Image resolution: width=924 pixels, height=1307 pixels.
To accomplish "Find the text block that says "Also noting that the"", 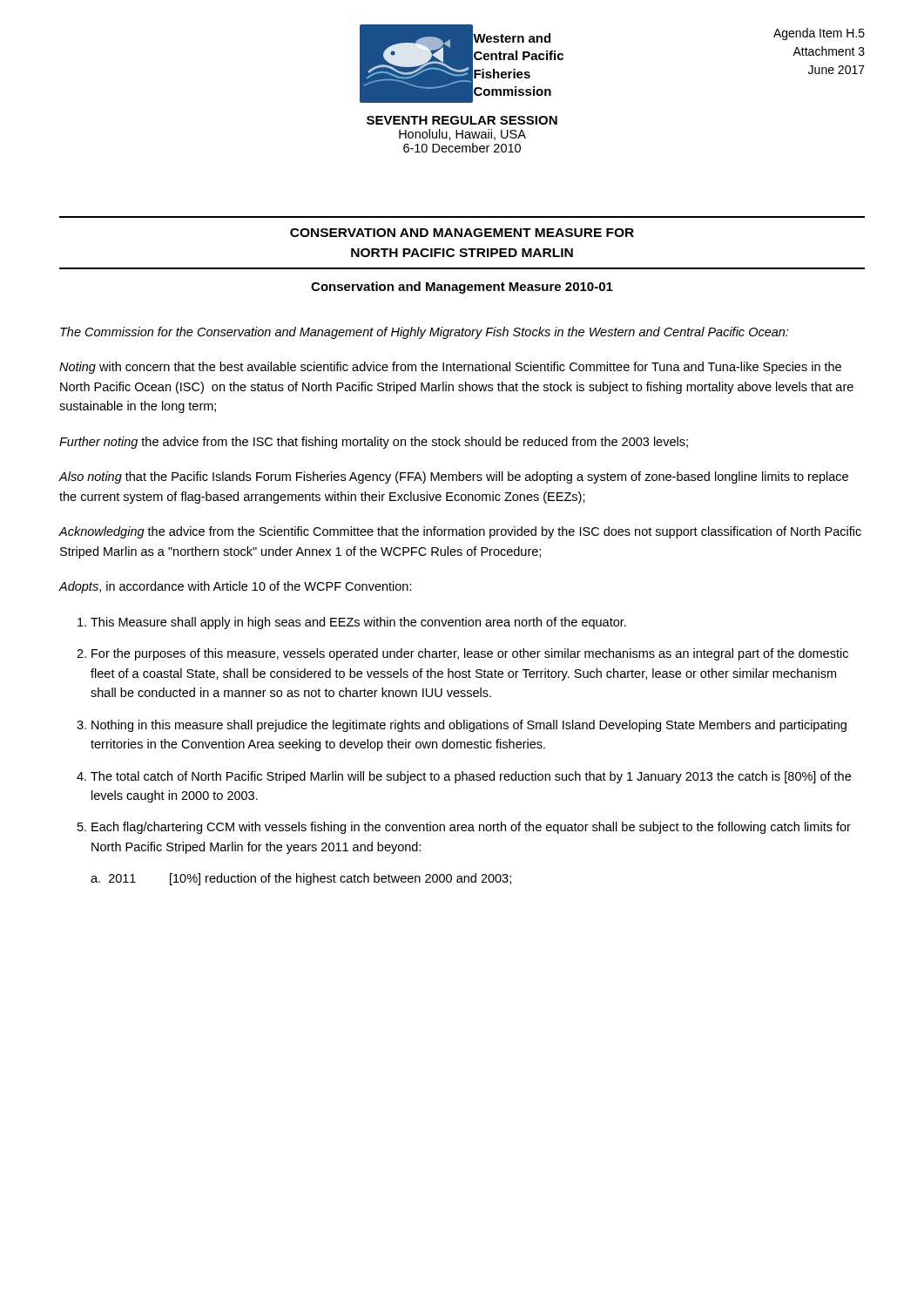I will 454,487.
